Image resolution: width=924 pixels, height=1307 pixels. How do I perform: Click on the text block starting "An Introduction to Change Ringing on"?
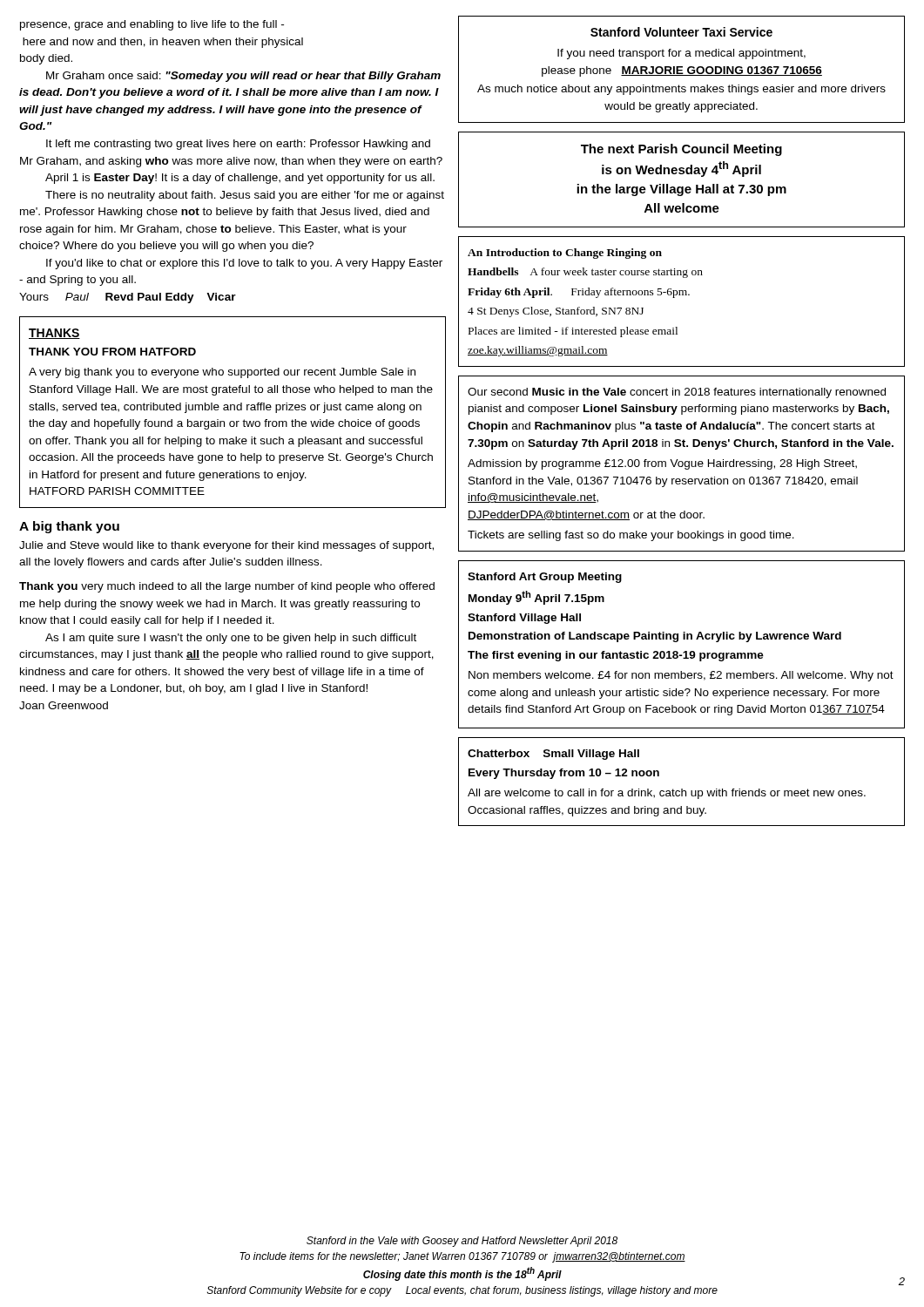coord(681,301)
